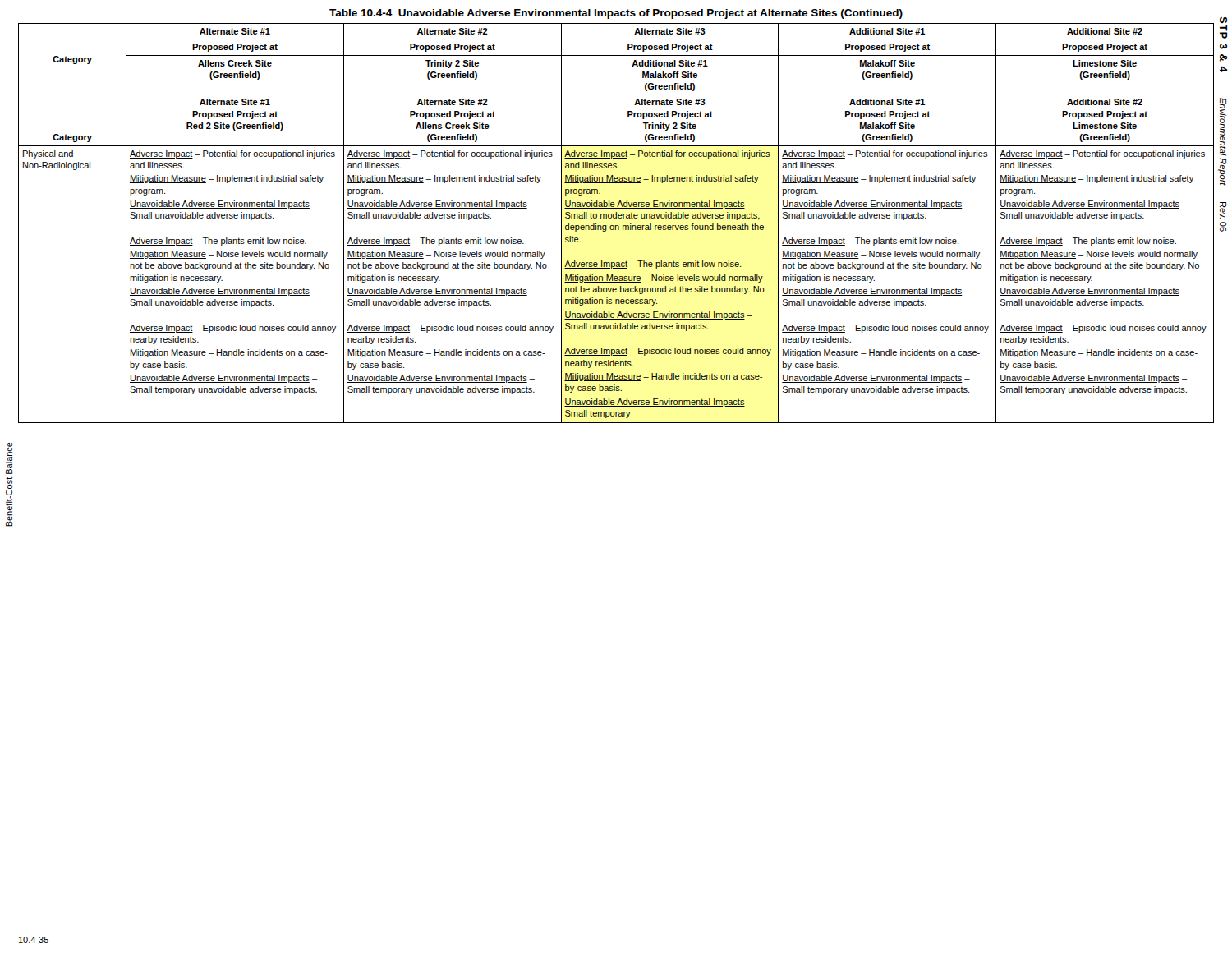The image size is (1232, 953).
Task: Find the table that mentions "Proposed Project at"
Action: [616, 223]
